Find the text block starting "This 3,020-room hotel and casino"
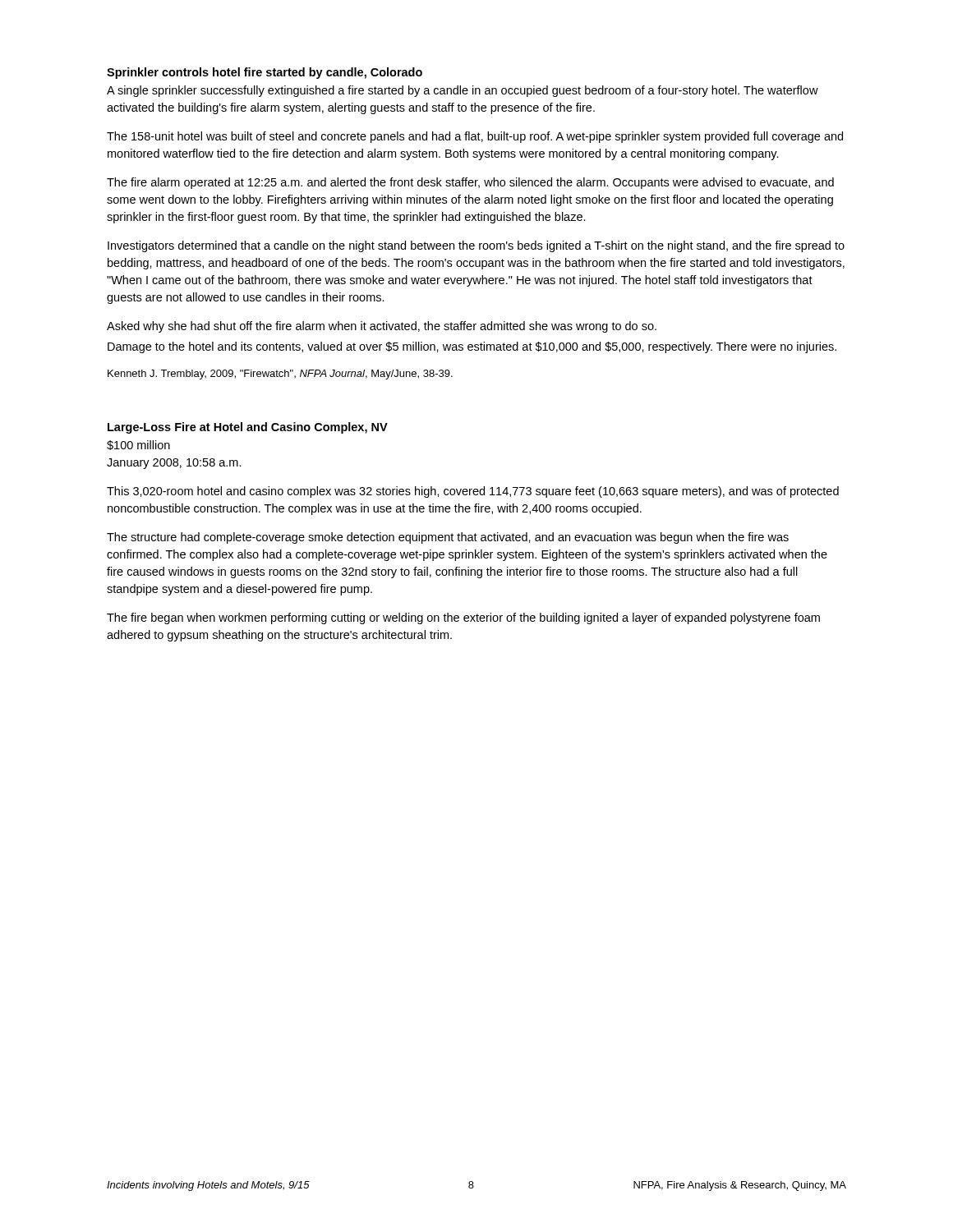The image size is (953, 1232). pyautogui.click(x=473, y=500)
